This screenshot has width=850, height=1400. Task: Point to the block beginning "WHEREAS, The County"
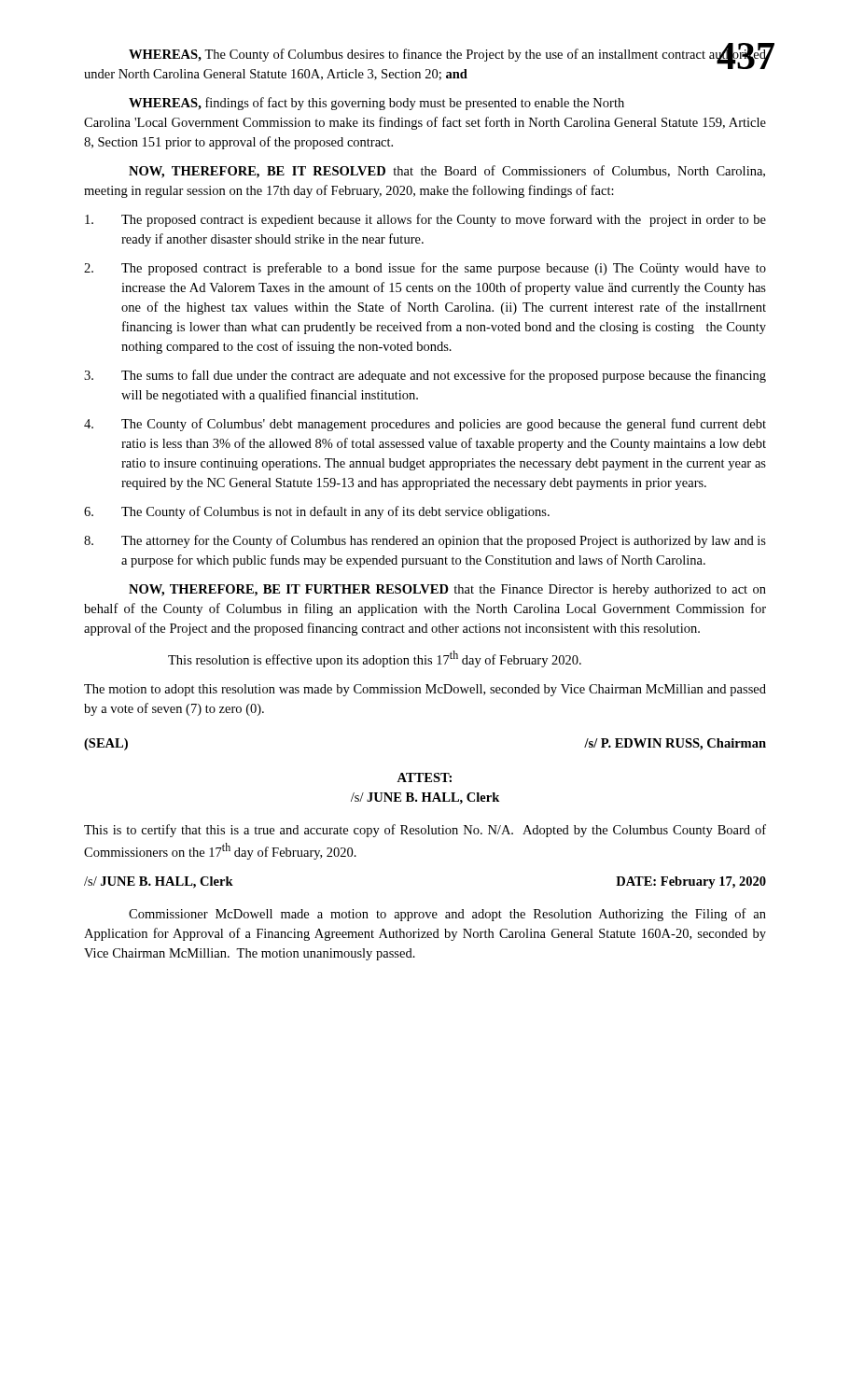(x=425, y=64)
